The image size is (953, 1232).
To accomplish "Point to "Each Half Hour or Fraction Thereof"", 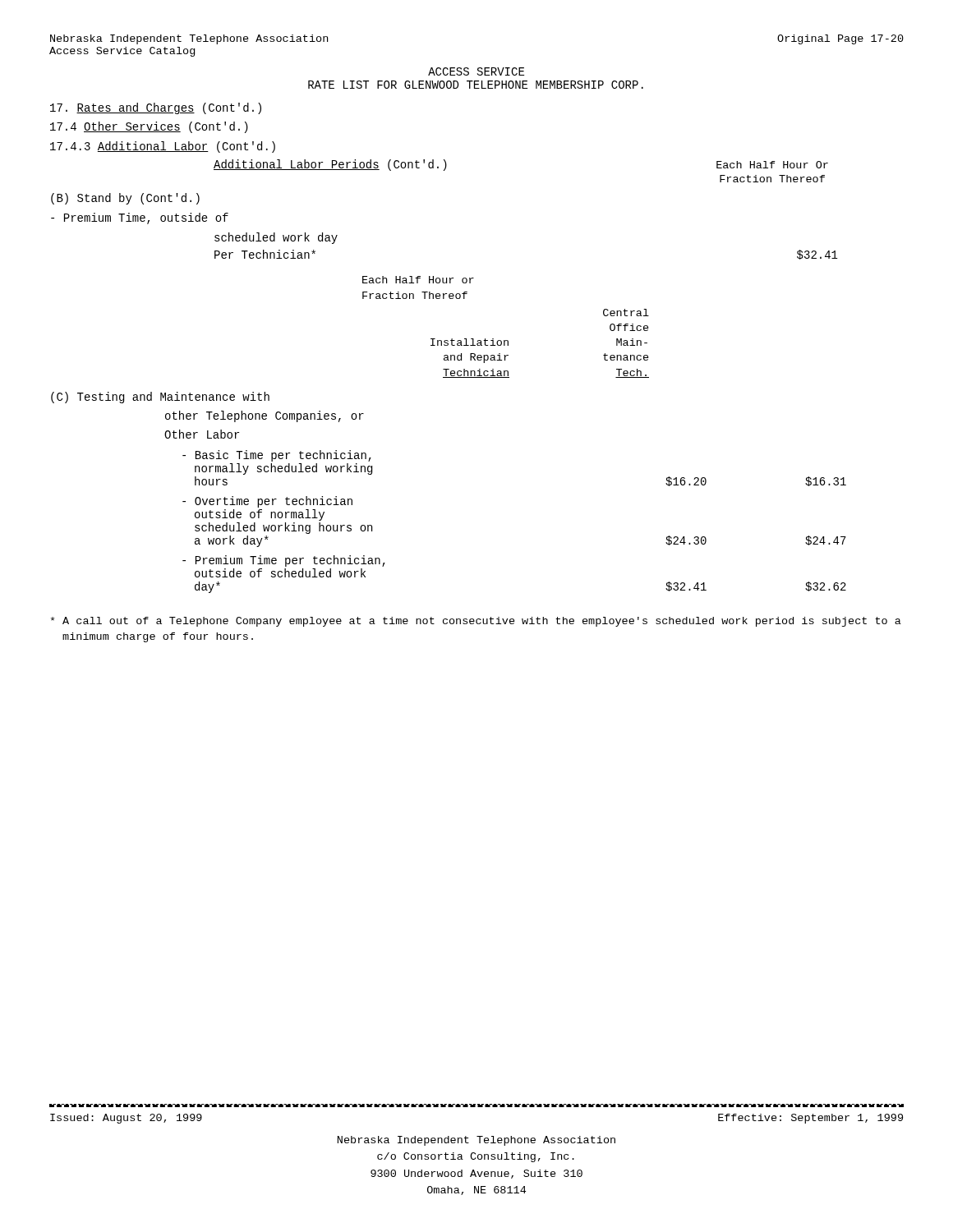I will click(418, 280).
